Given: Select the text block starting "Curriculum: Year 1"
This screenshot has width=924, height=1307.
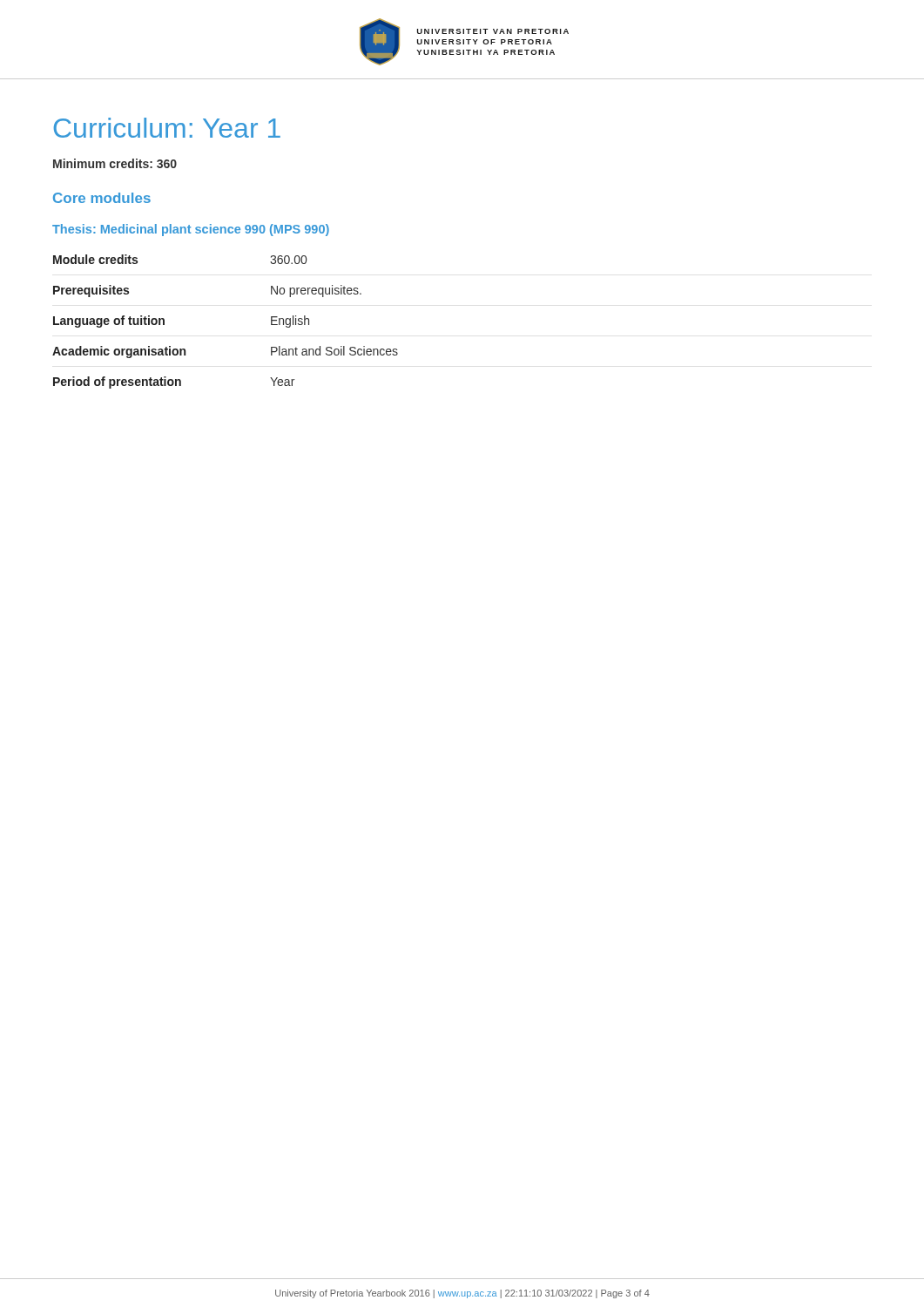Looking at the screenshot, I should click(x=167, y=128).
